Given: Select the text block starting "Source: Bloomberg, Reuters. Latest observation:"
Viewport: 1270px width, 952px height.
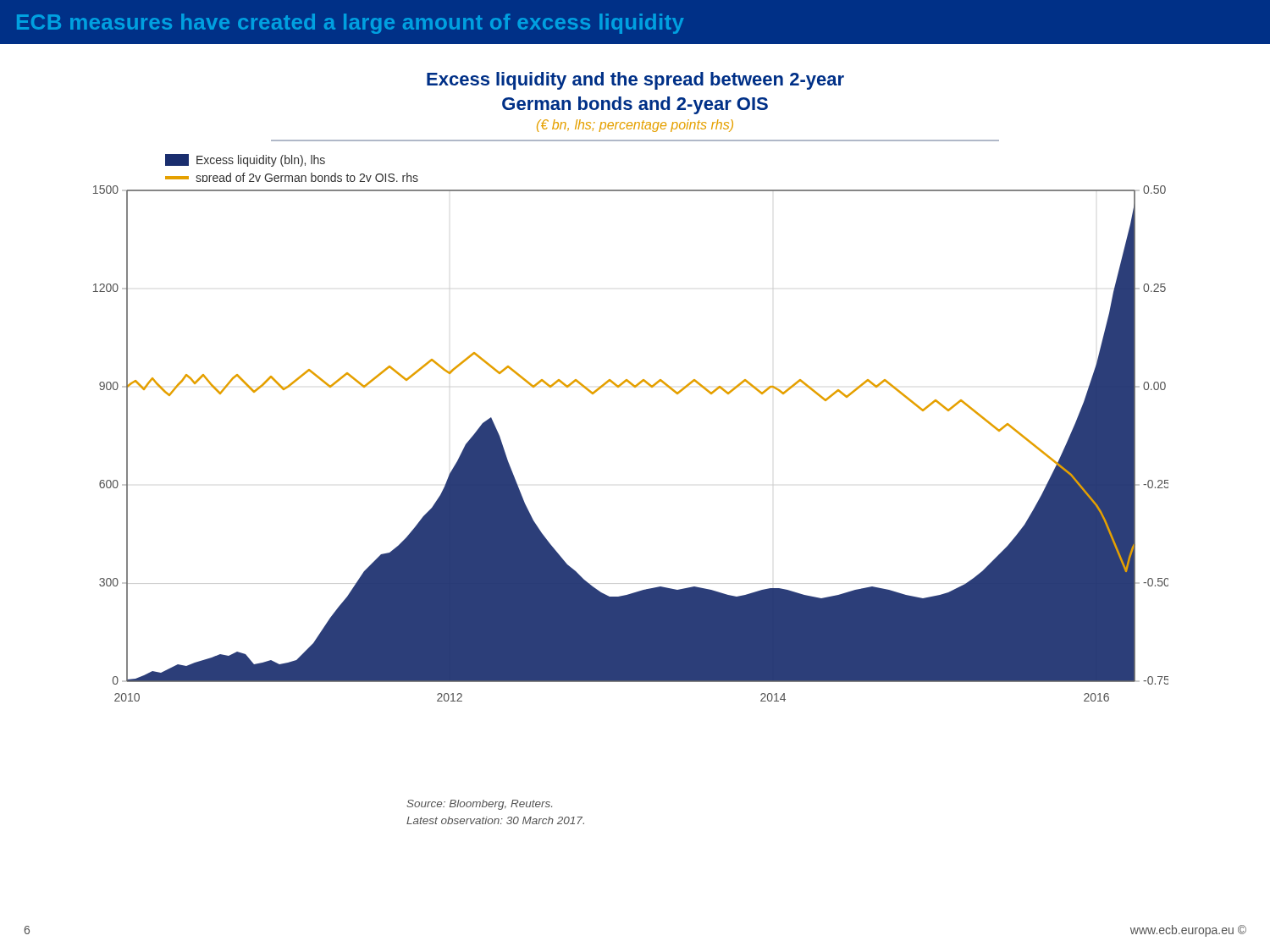Looking at the screenshot, I should (x=496, y=812).
